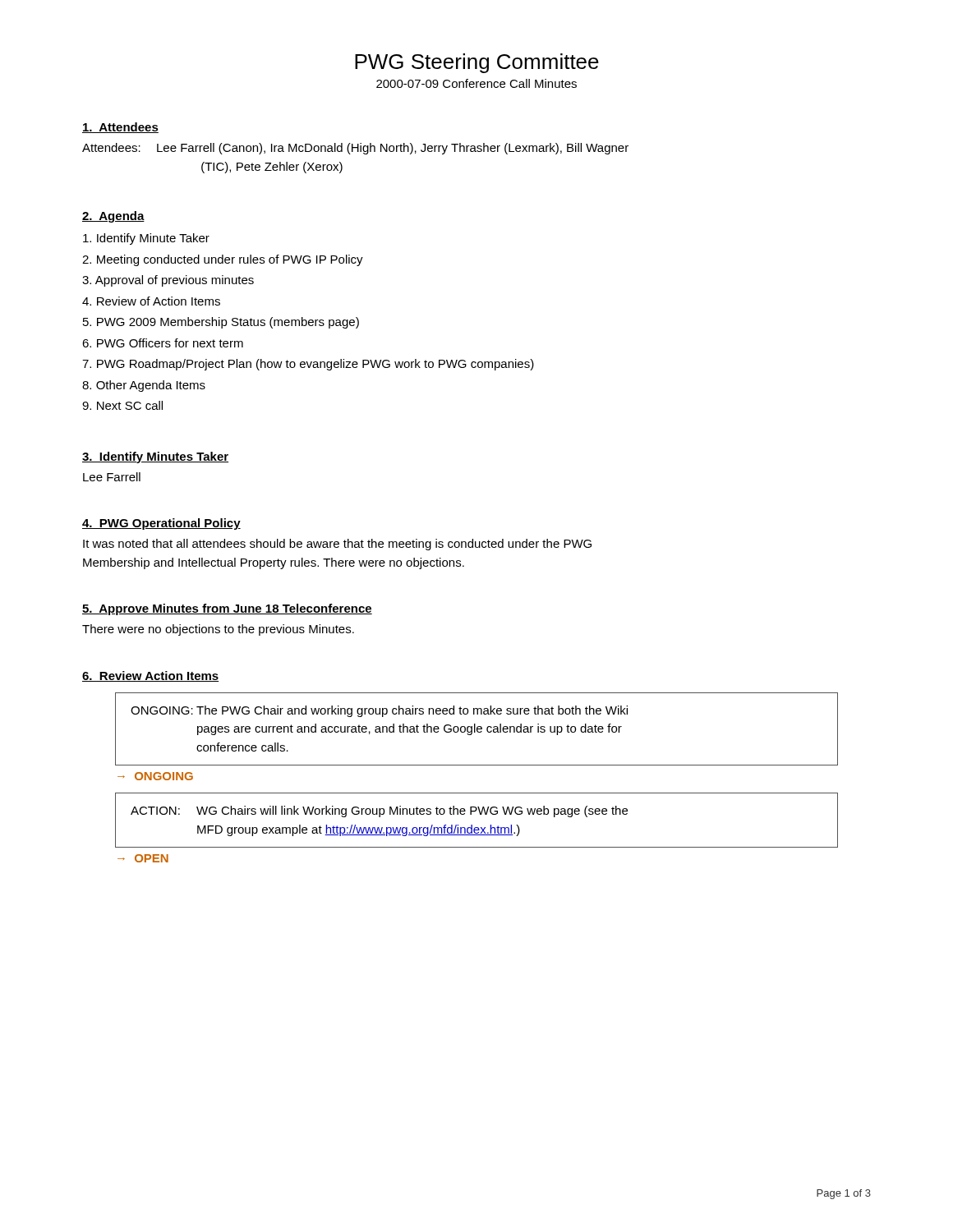Locate the text "→ ONGOING"
The height and width of the screenshot is (1232, 953).
[x=154, y=776]
